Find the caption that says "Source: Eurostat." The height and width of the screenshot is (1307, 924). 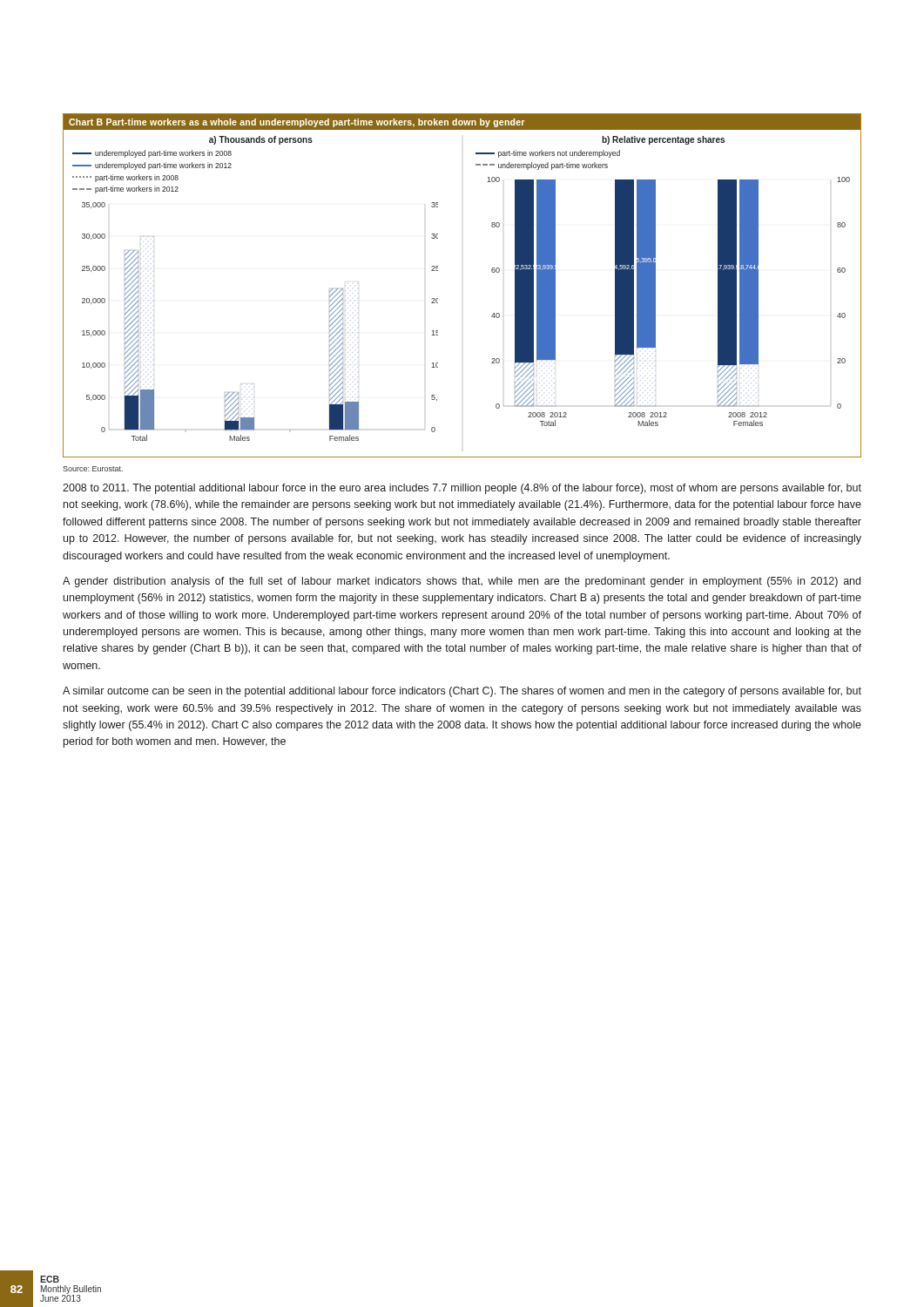coord(93,469)
